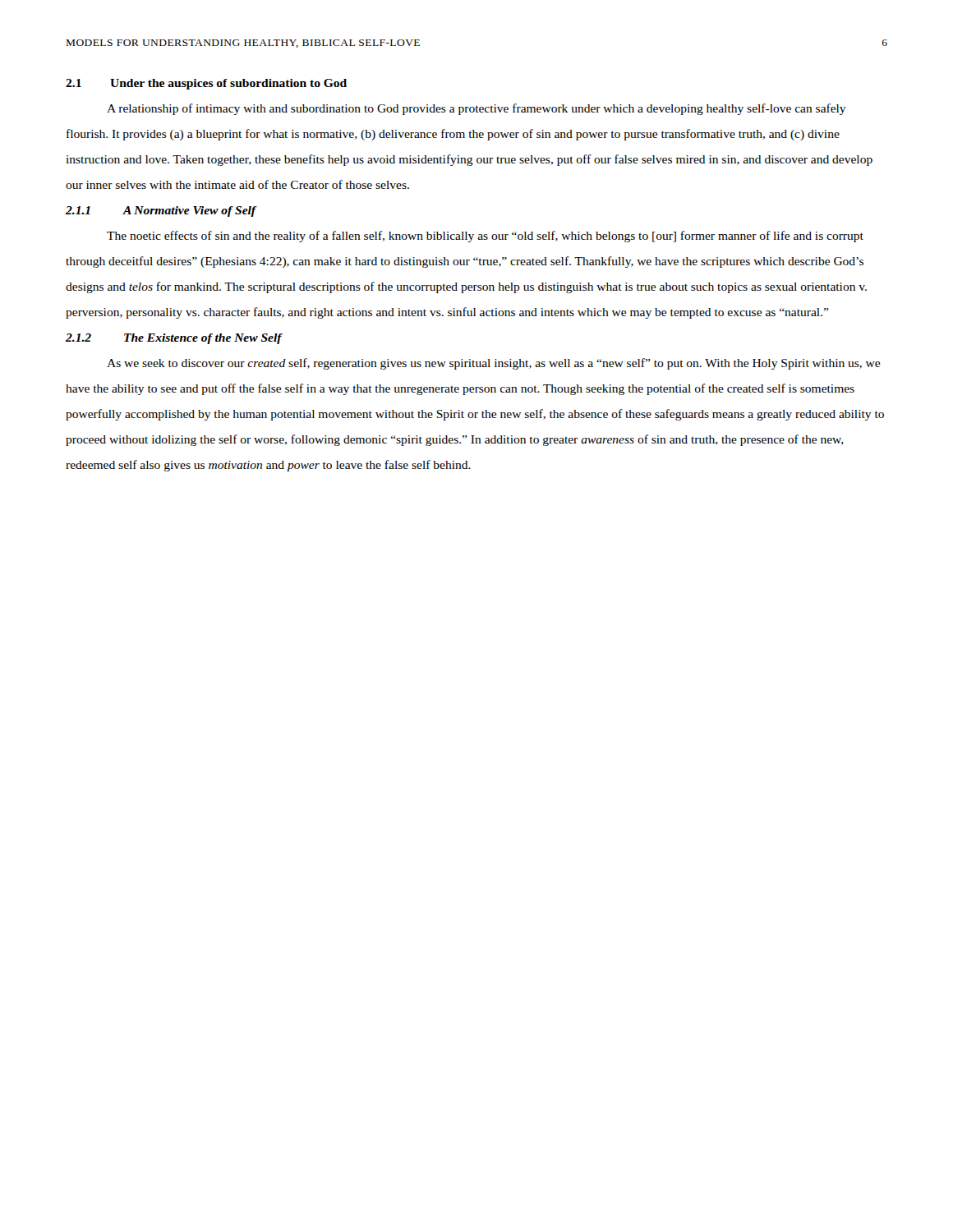Point to the element starting "As we seek to discover our created self,"
953x1232 pixels.
pyautogui.click(x=475, y=414)
